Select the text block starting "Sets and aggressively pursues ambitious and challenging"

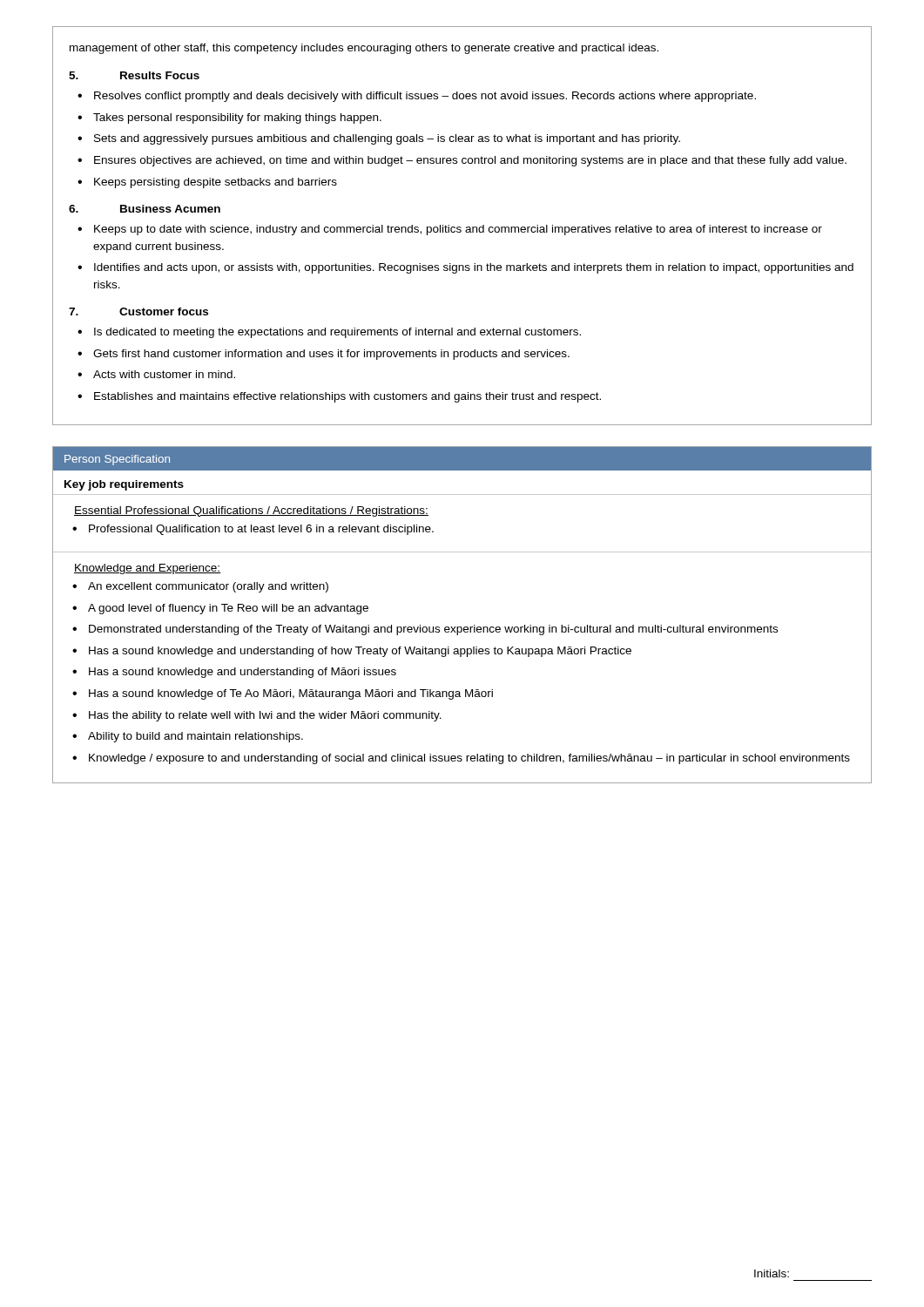387,138
